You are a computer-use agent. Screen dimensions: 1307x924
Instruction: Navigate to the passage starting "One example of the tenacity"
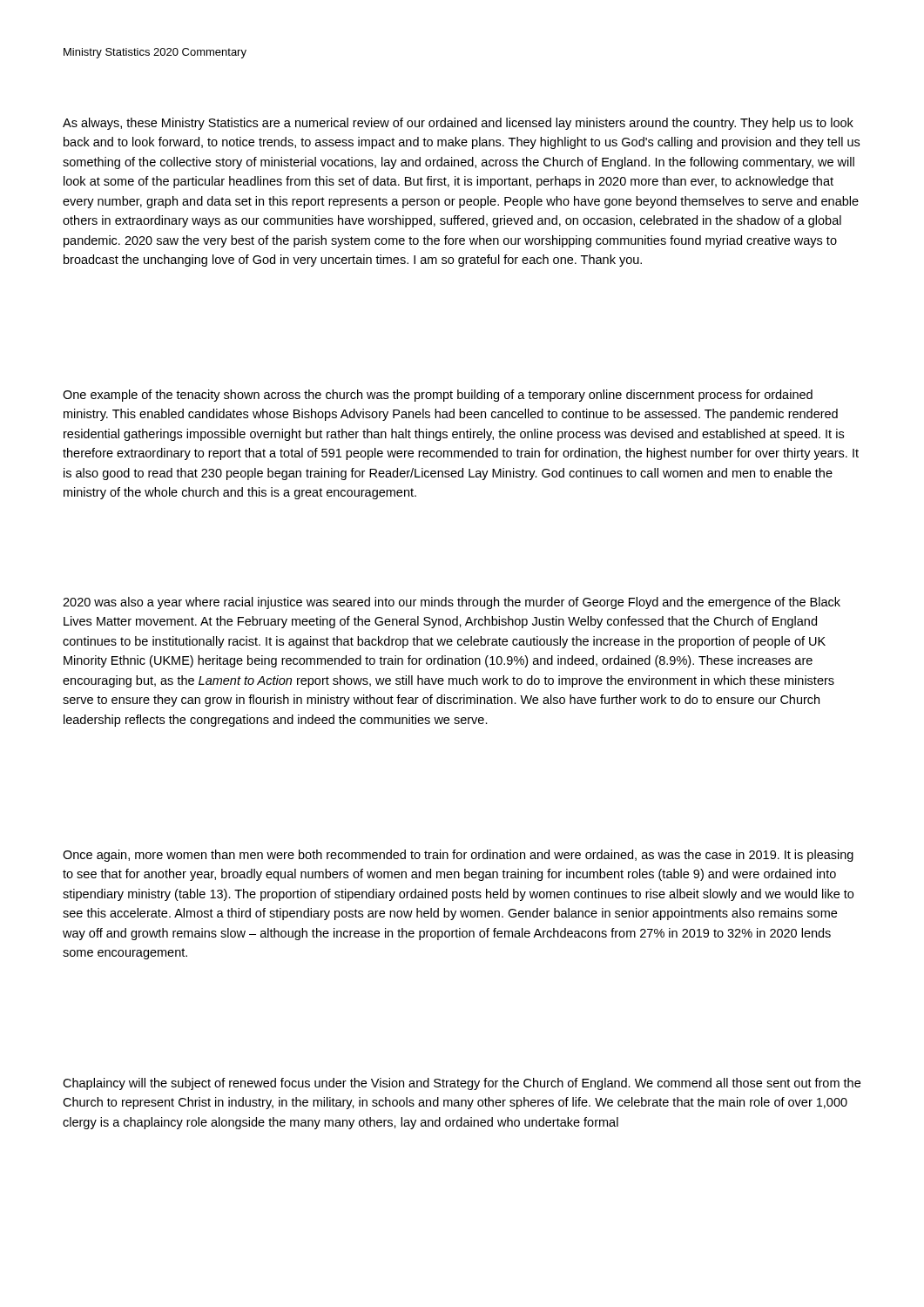(461, 444)
